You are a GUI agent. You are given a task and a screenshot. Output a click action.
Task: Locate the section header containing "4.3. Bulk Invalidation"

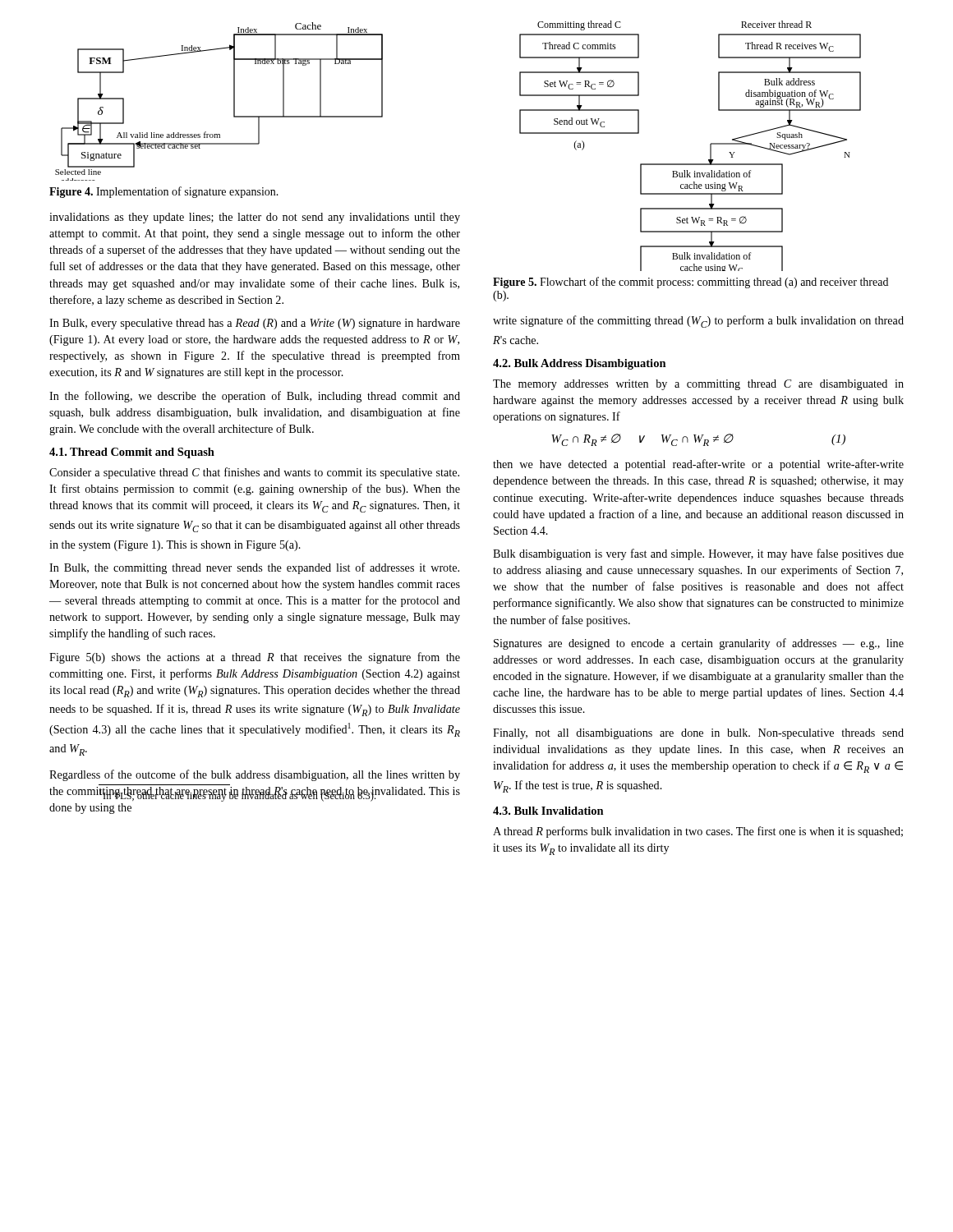[548, 811]
